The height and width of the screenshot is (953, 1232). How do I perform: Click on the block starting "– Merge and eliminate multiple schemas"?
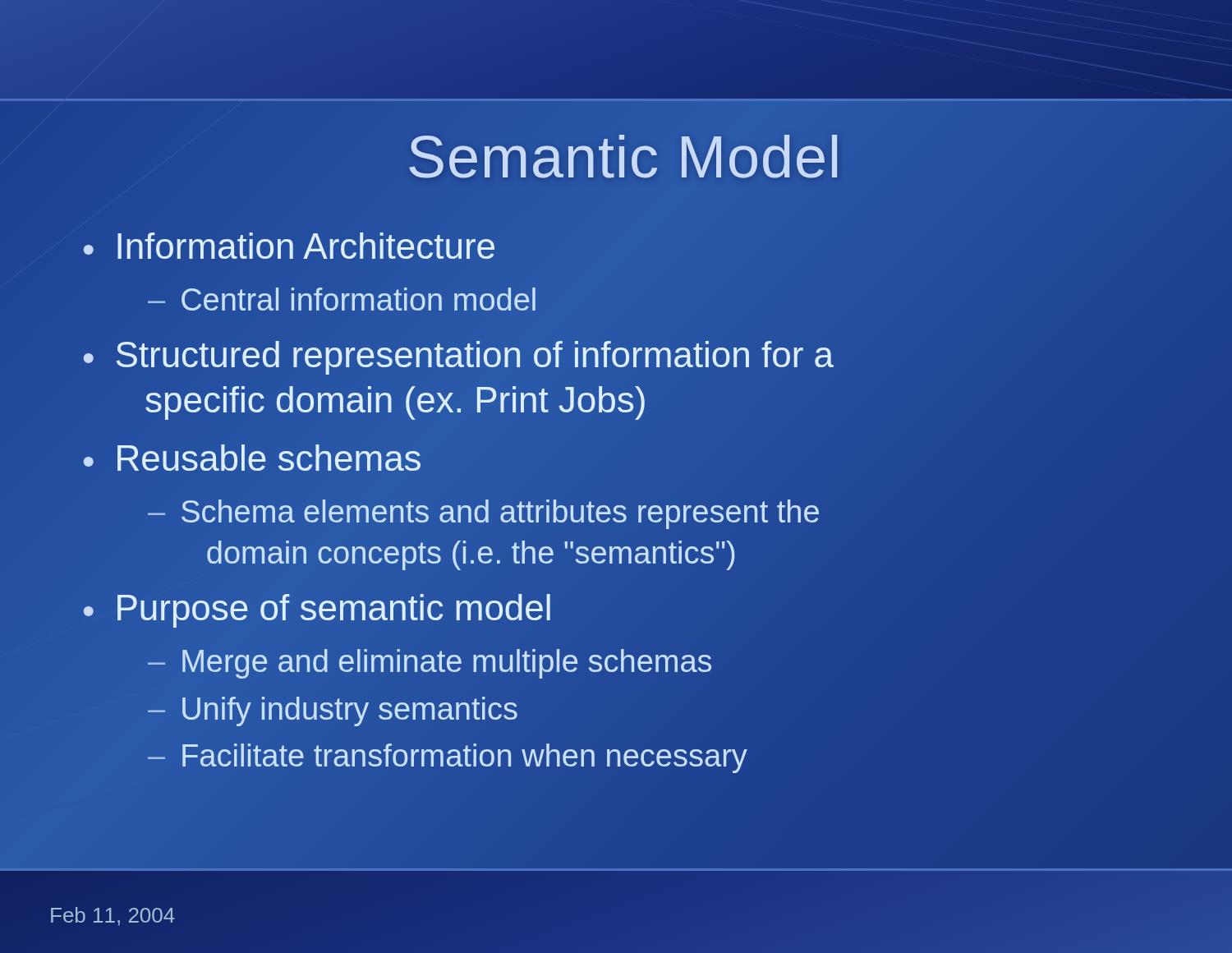(657, 662)
